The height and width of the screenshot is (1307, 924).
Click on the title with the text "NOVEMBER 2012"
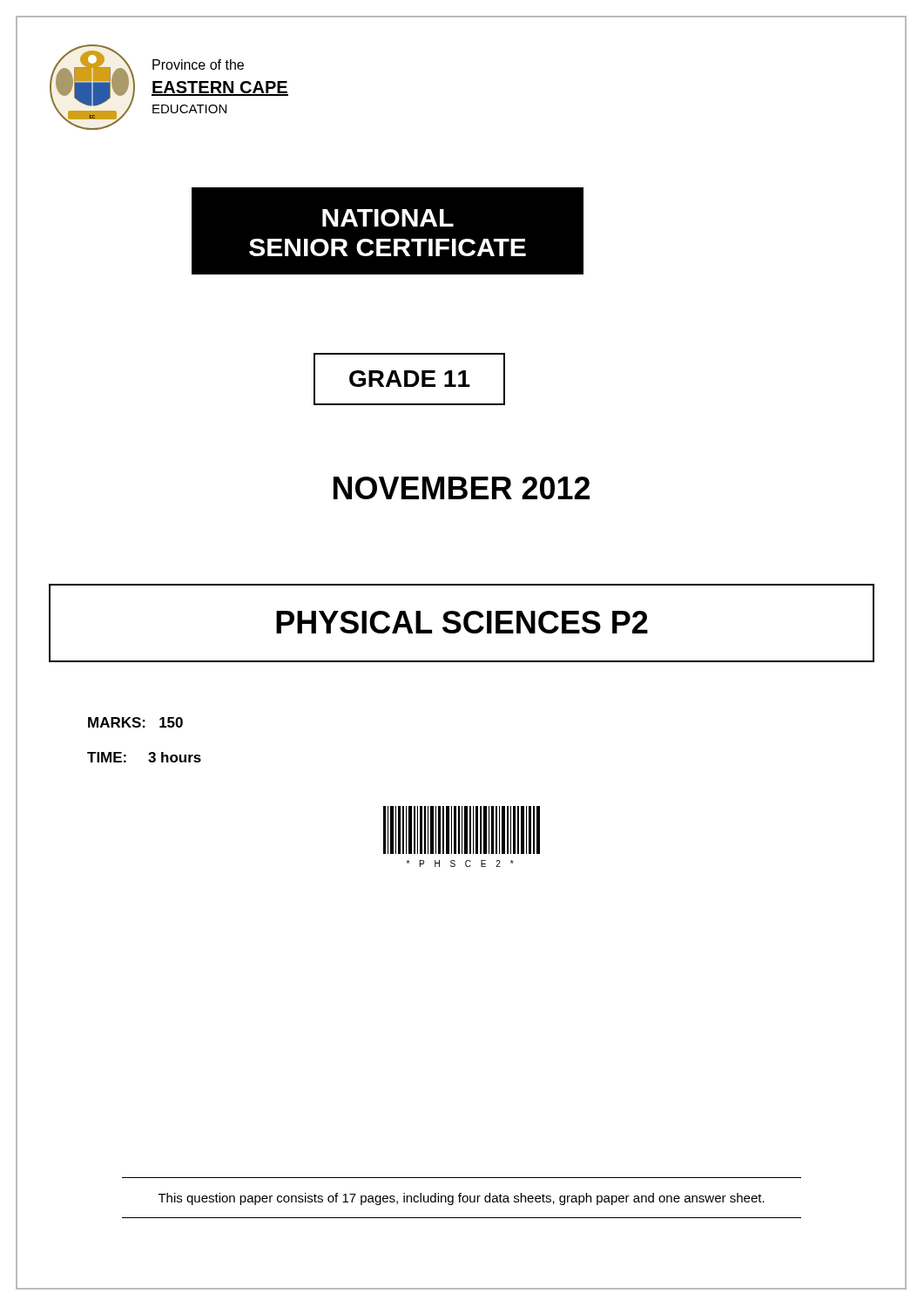click(461, 488)
